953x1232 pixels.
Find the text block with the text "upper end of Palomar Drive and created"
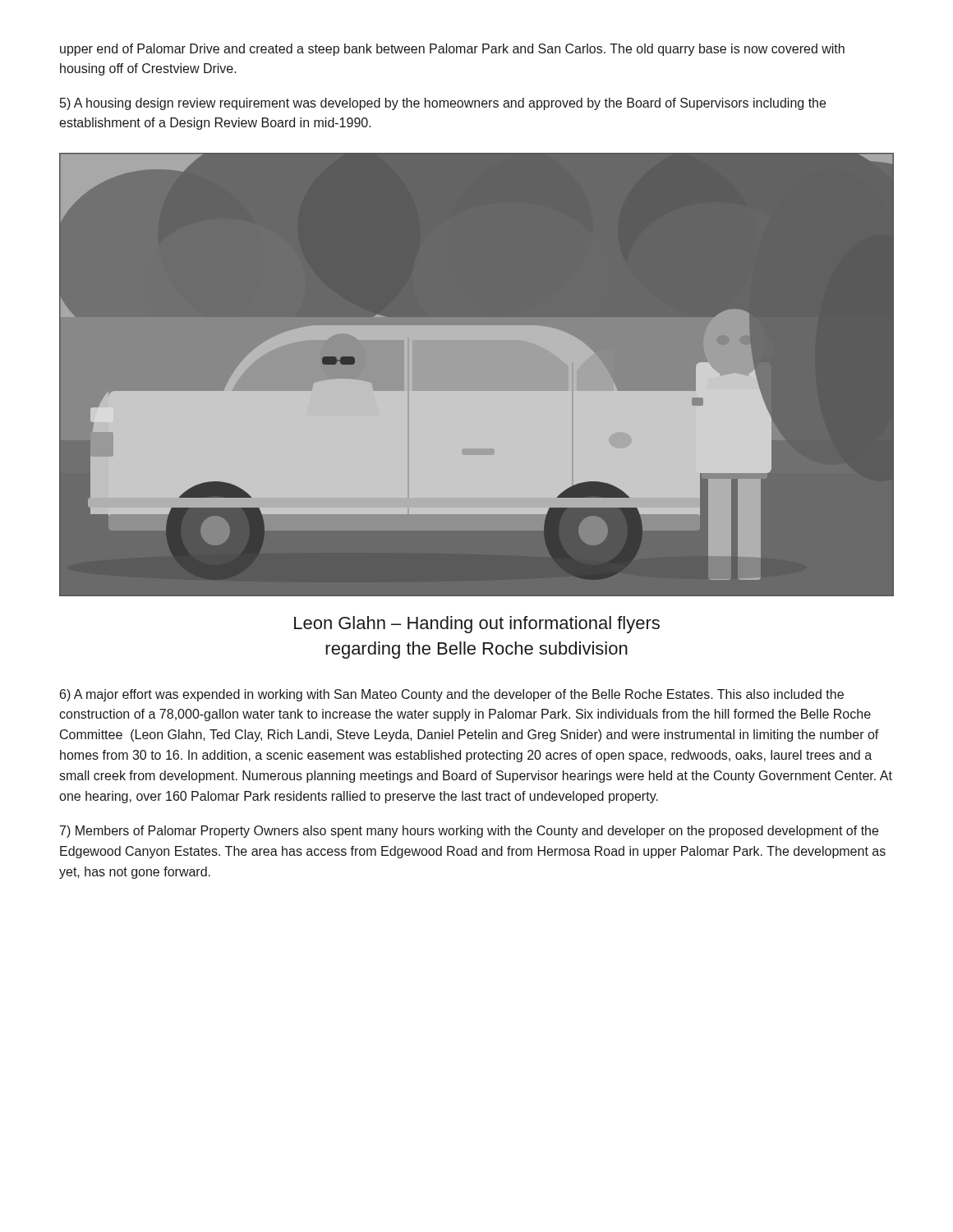452,59
